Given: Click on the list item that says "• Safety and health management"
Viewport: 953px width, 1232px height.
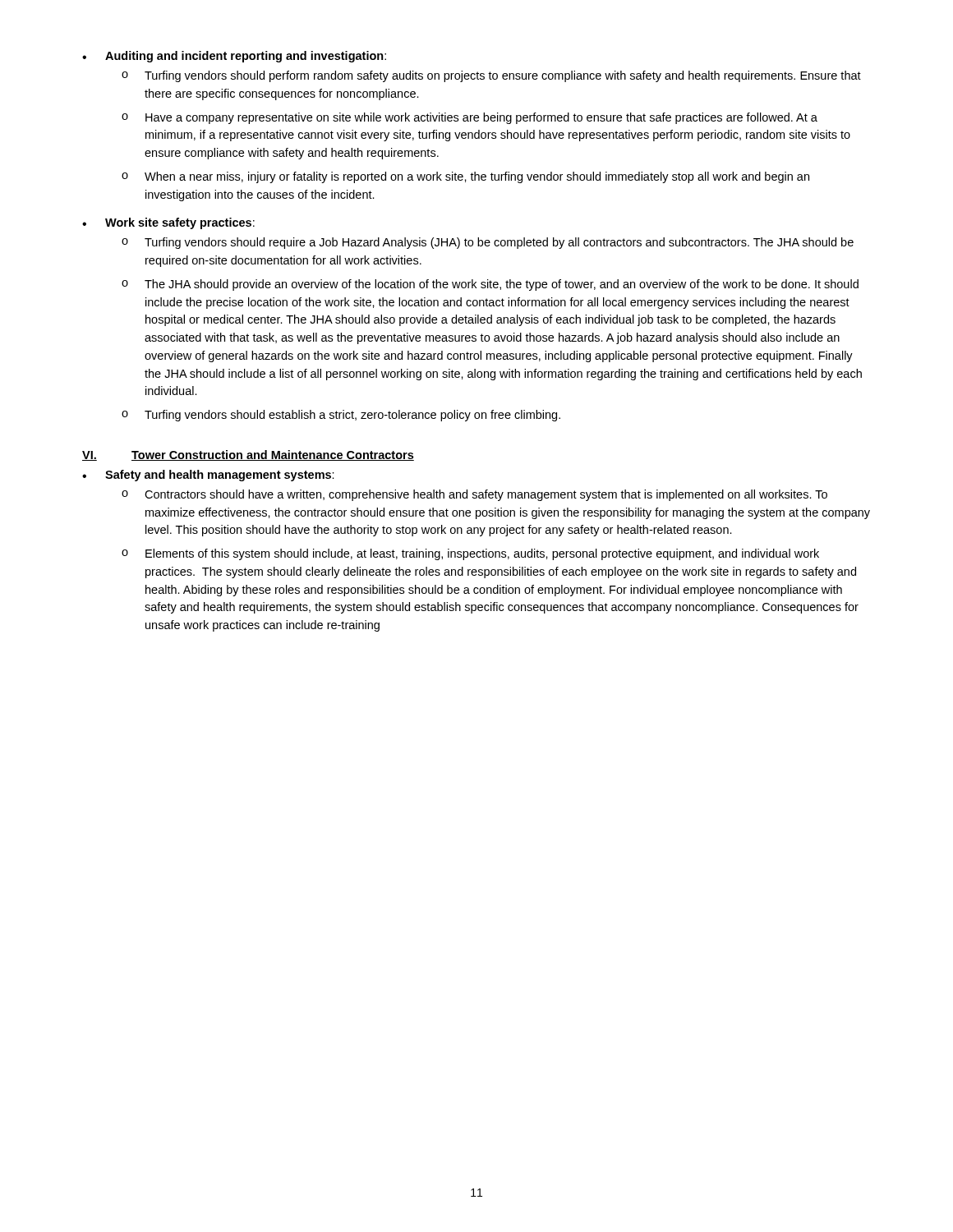Looking at the screenshot, I should click(x=476, y=554).
